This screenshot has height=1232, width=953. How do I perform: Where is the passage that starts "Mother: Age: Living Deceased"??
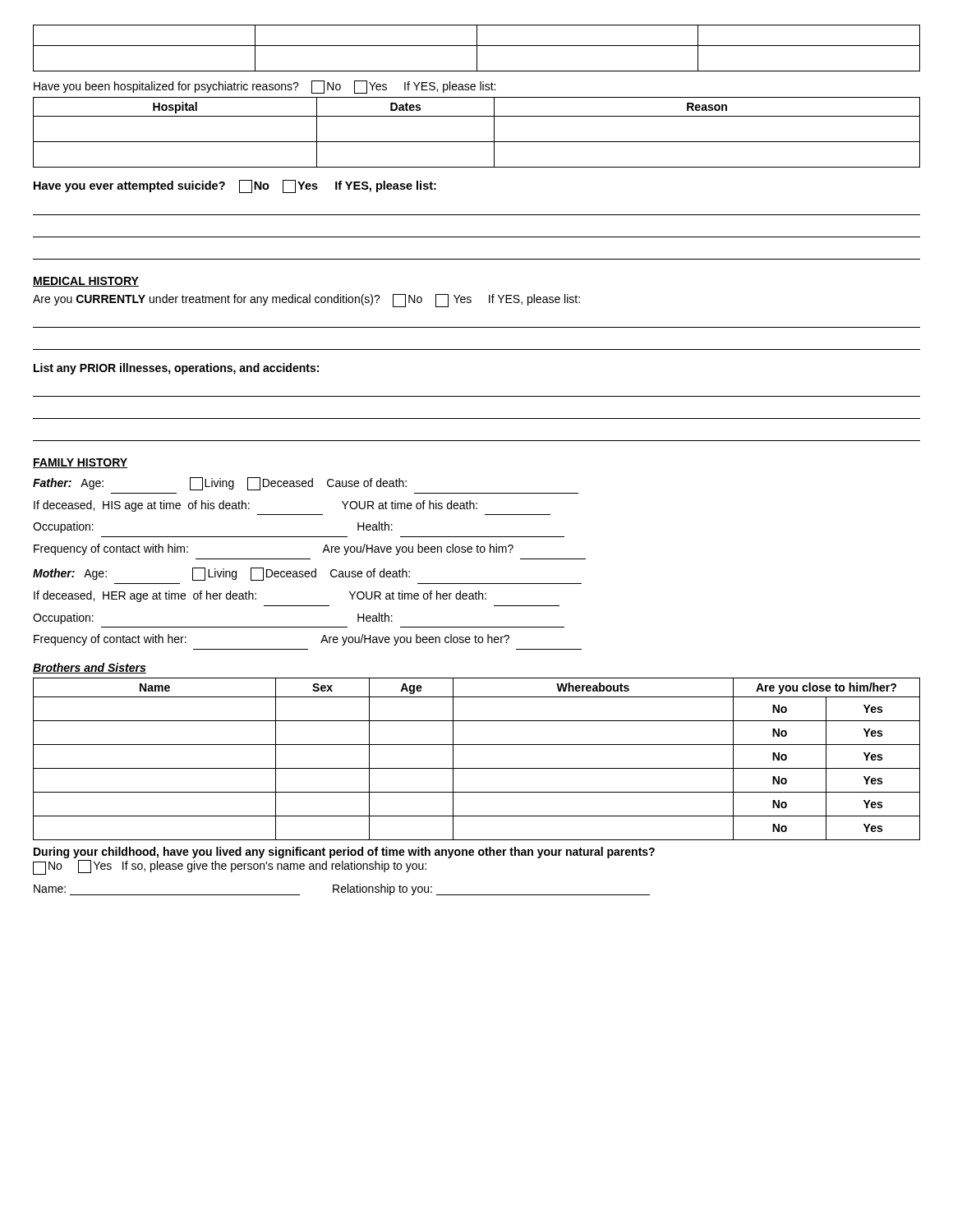point(476,607)
